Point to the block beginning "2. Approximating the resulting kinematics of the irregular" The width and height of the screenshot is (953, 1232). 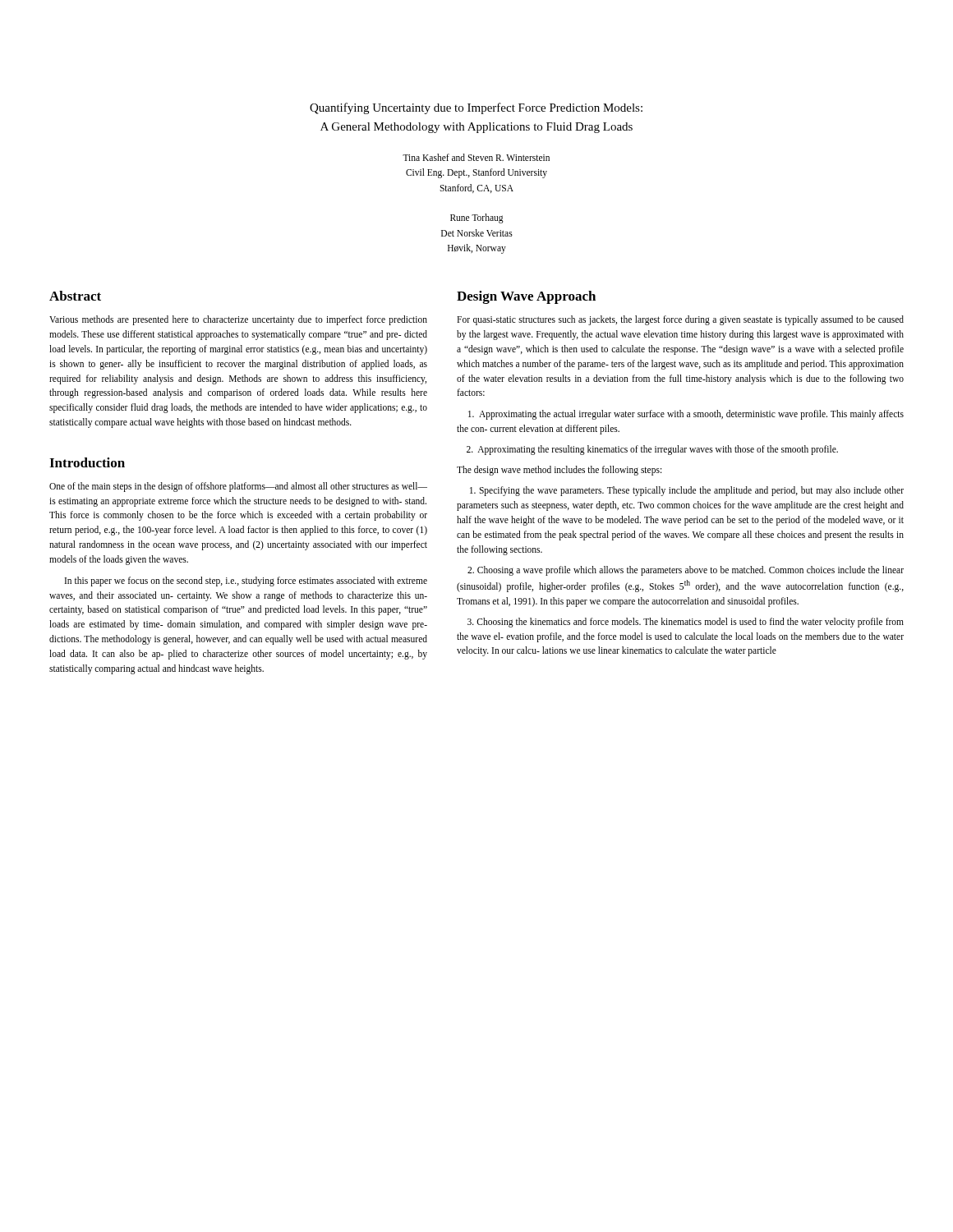pos(648,449)
